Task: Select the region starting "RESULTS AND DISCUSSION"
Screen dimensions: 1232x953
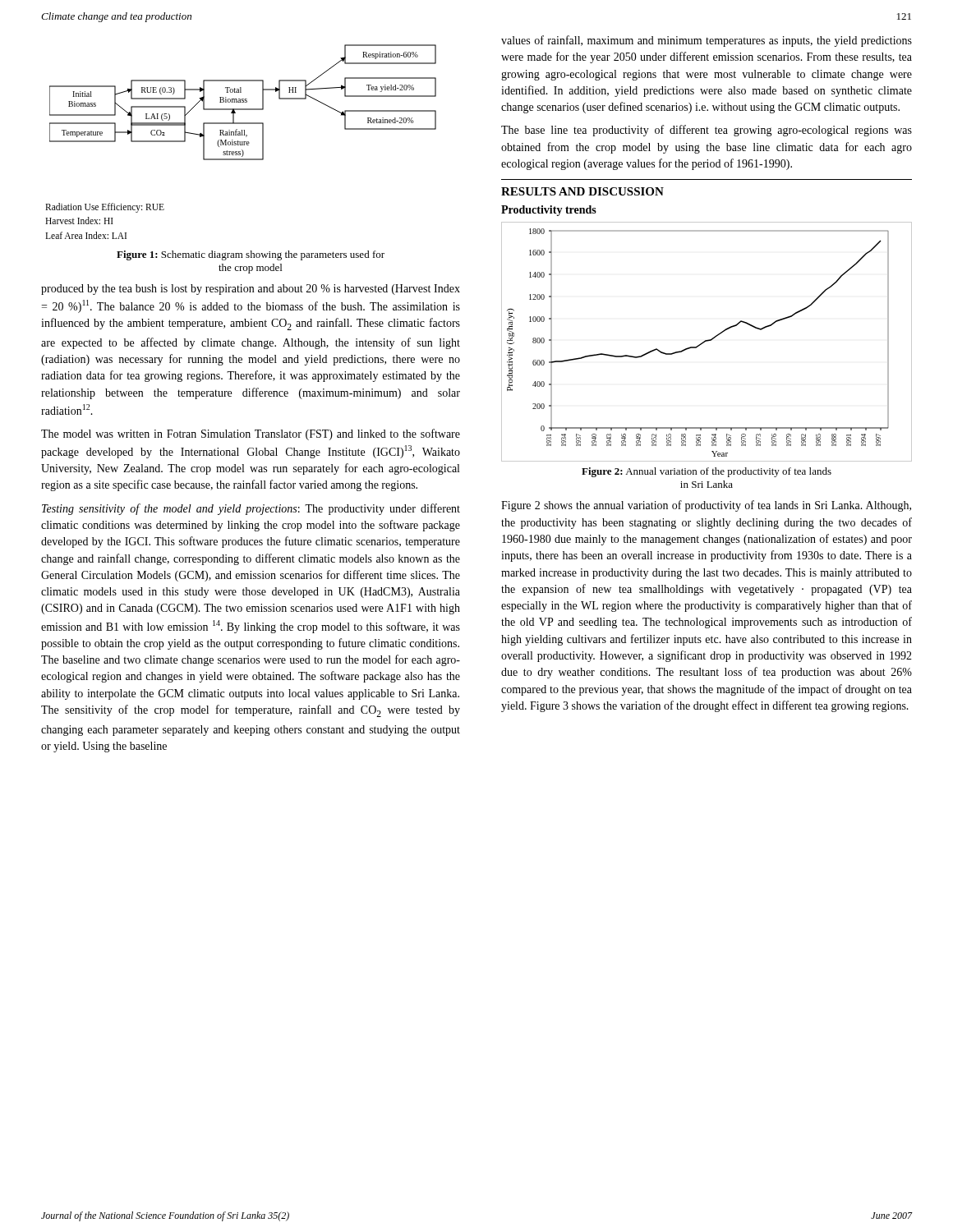Action: (582, 192)
